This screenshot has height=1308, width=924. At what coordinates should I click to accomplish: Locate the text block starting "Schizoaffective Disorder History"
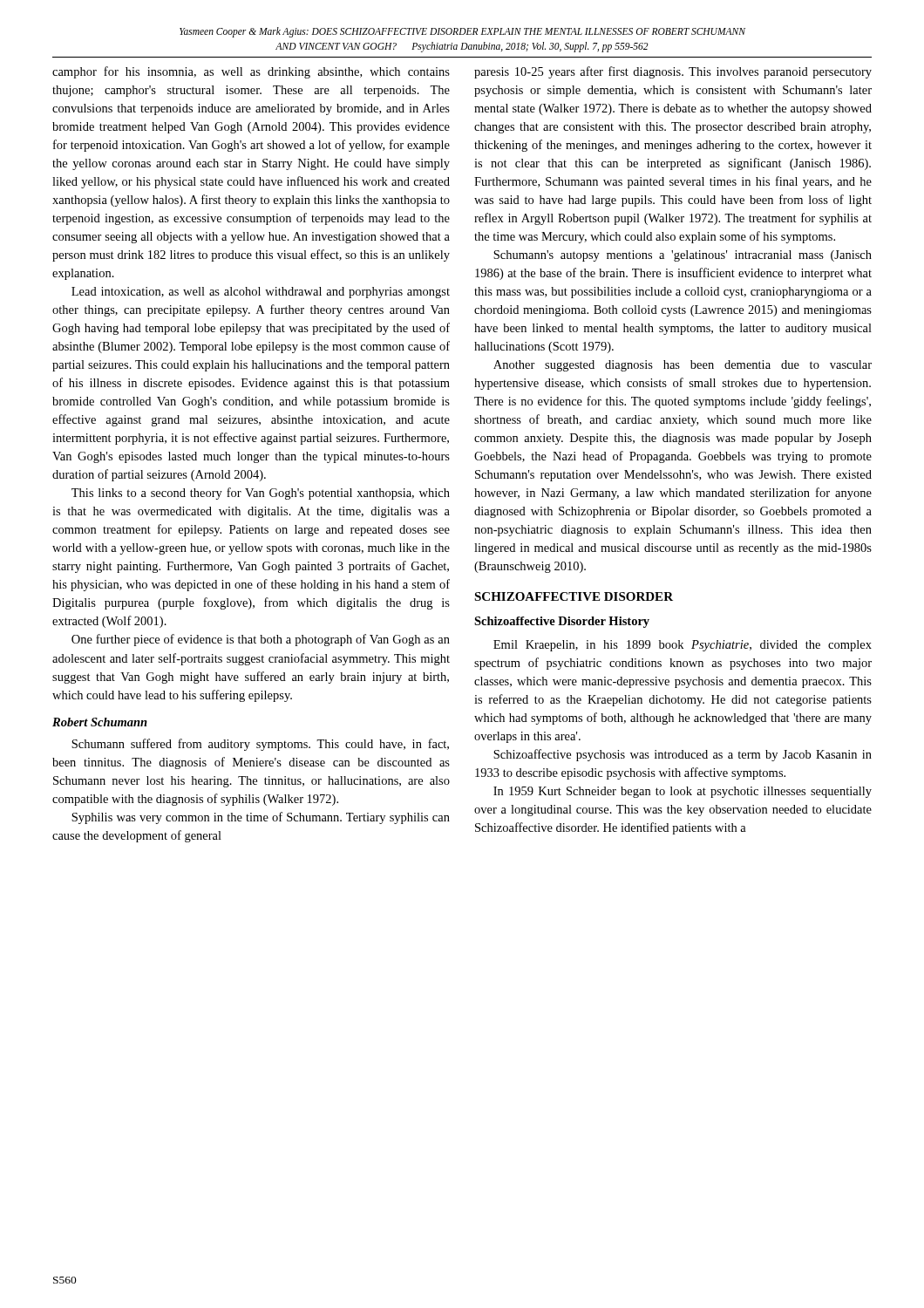click(x=562, y=622)
